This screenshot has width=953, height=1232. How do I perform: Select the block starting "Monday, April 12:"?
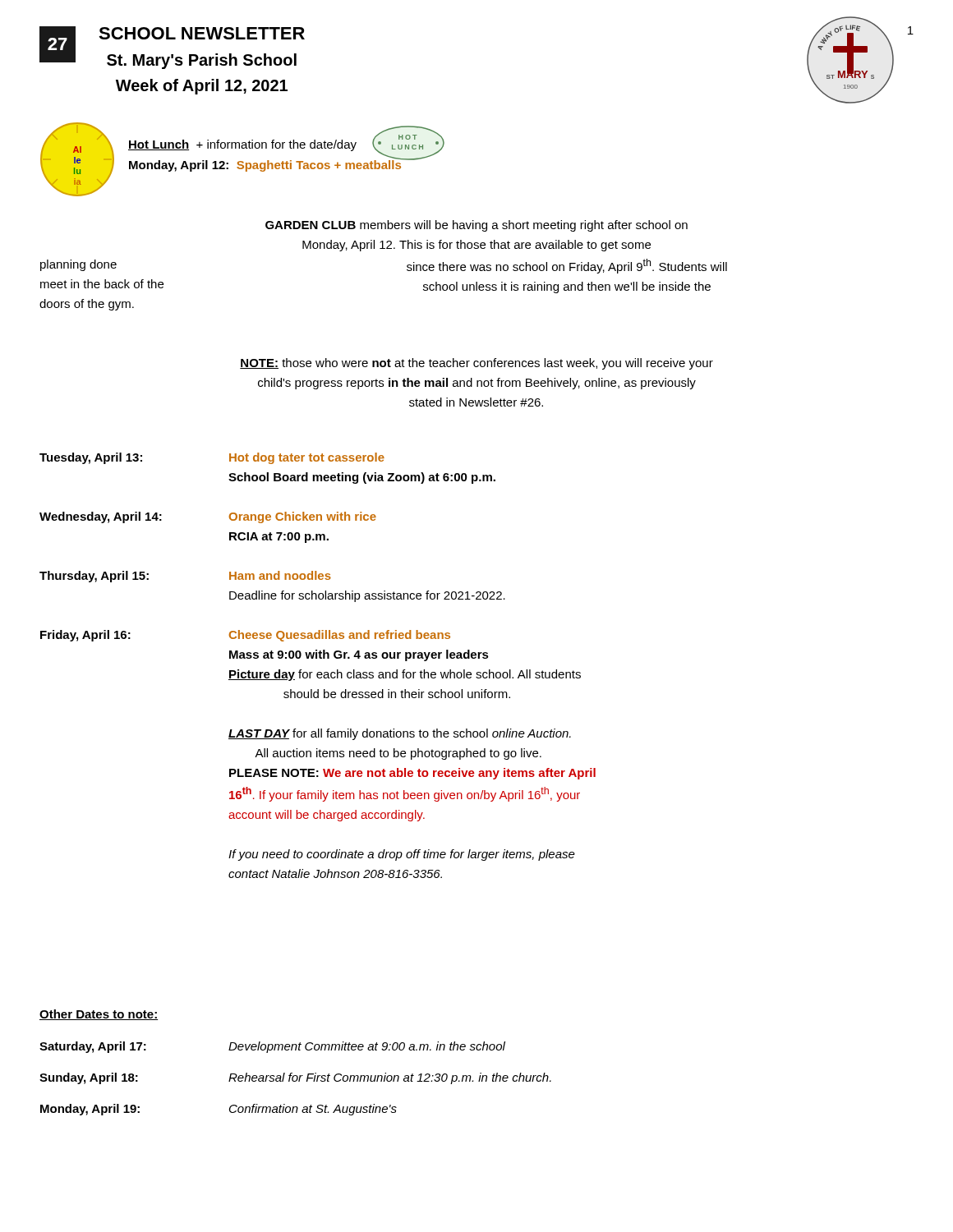click(265, 165)
